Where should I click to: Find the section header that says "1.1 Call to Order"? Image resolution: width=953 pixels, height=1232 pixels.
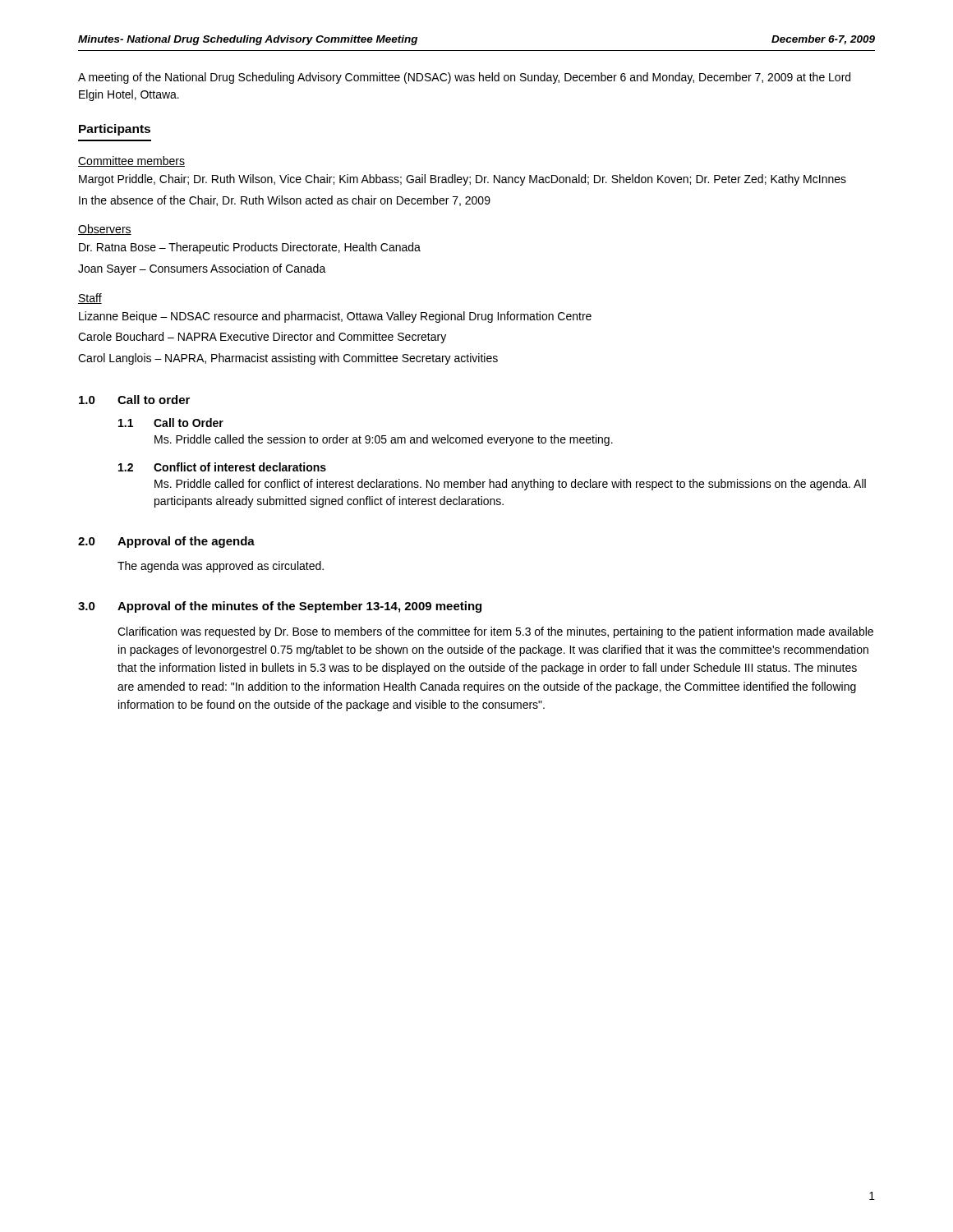(496, 433)
